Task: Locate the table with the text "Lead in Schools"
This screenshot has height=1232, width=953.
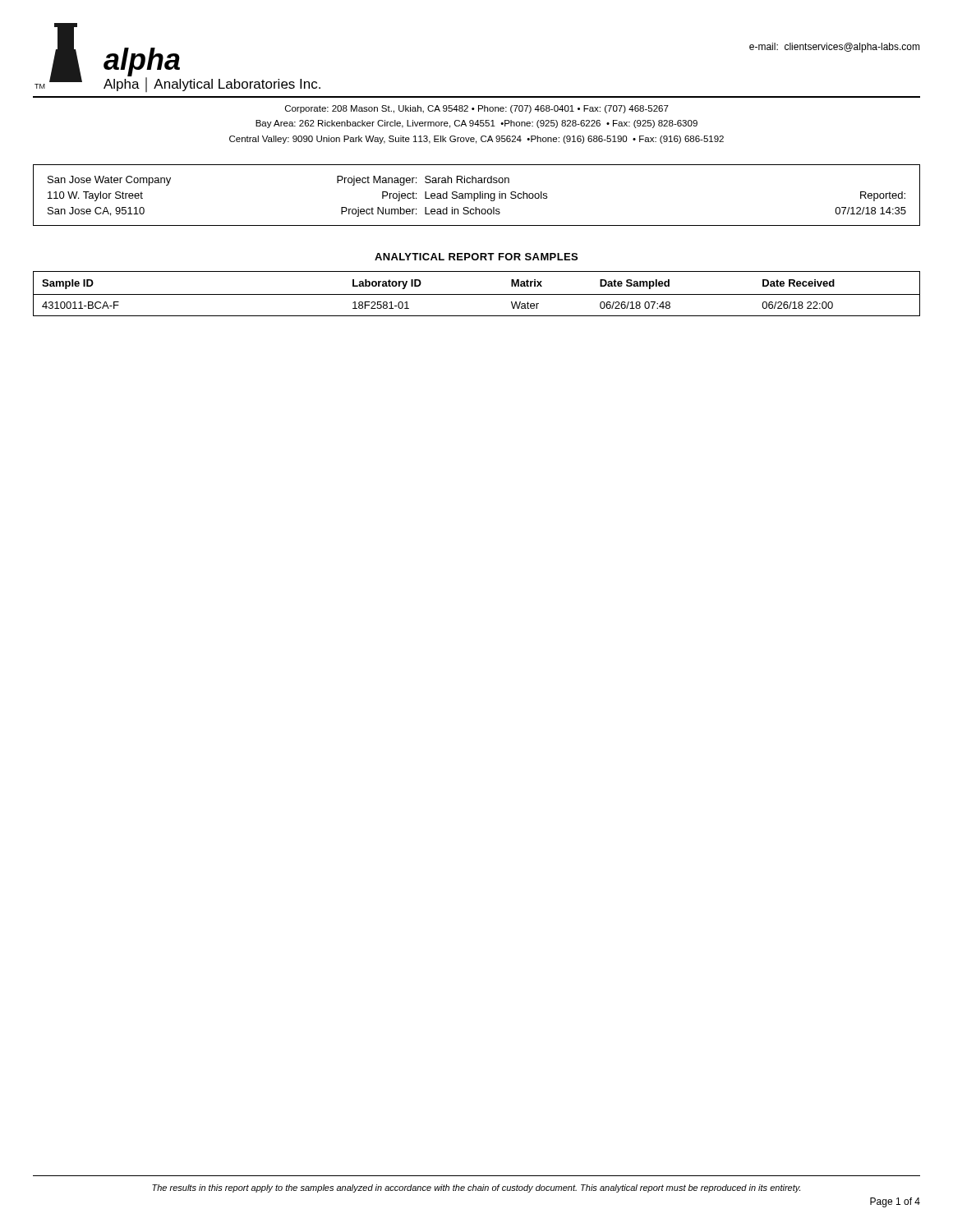Action: (476, 195)
